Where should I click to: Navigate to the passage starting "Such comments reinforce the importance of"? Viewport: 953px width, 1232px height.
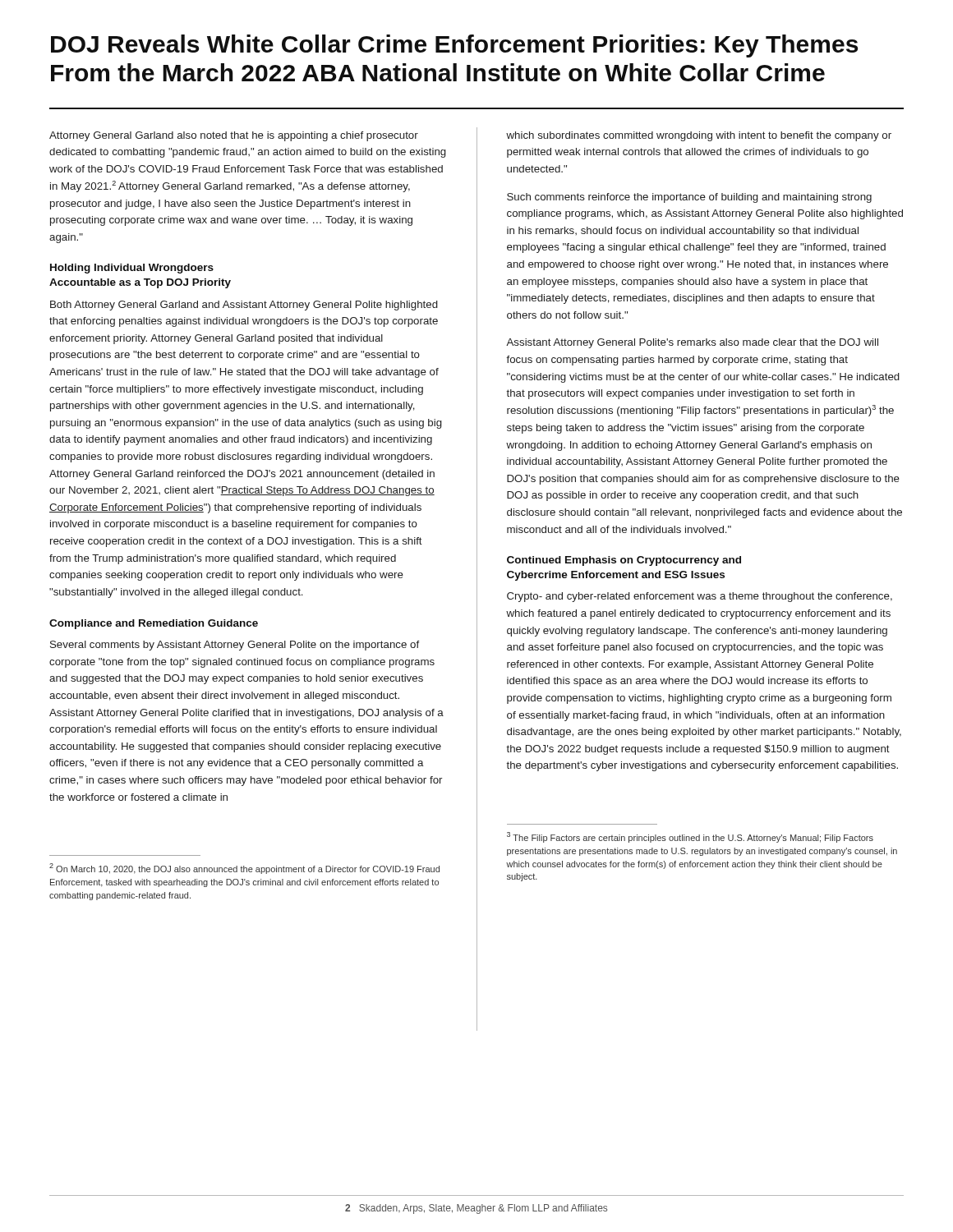[705, 256]
